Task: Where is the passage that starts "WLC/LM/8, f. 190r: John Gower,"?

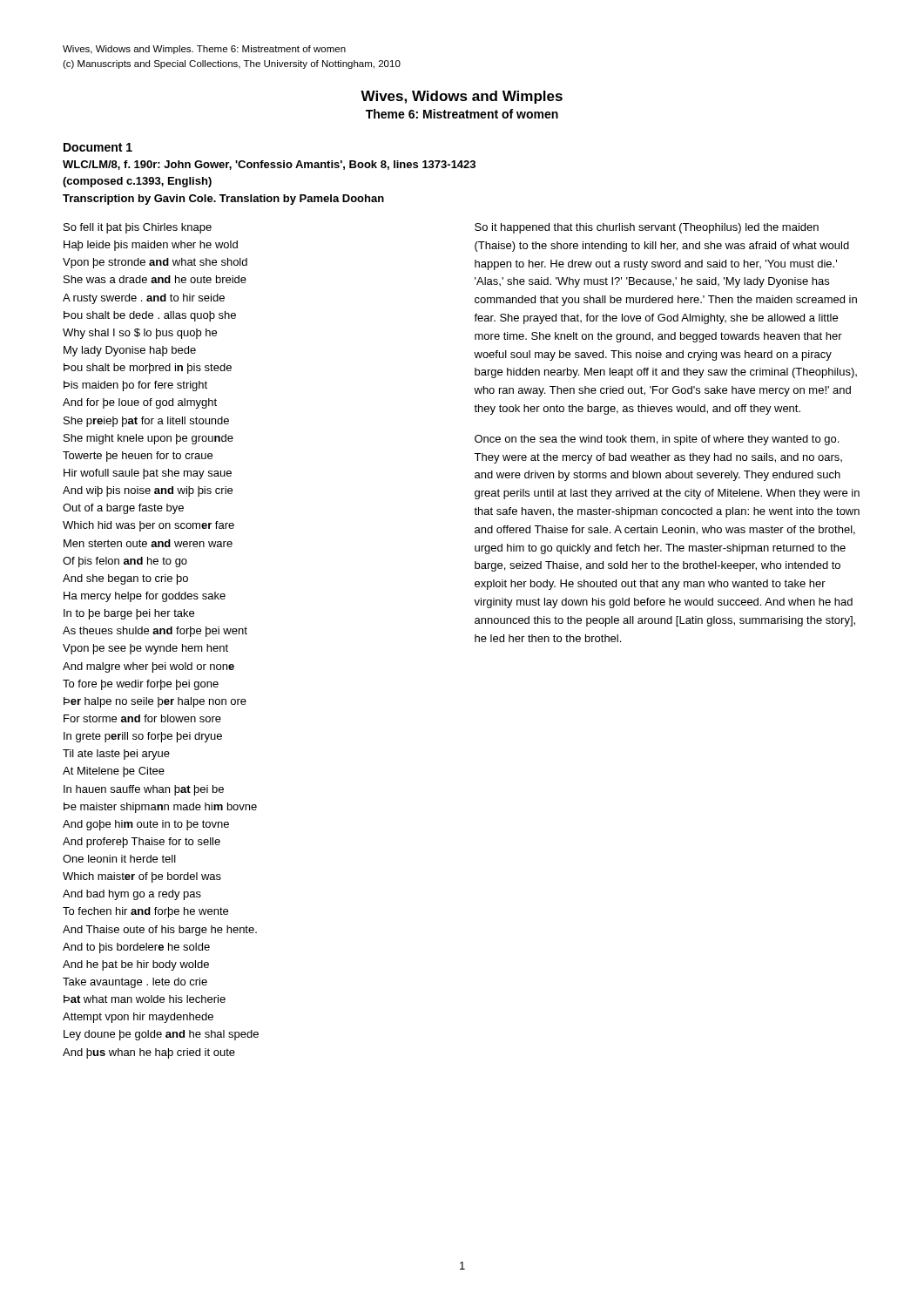Action: pyautogui.click(x=269, y=165)
